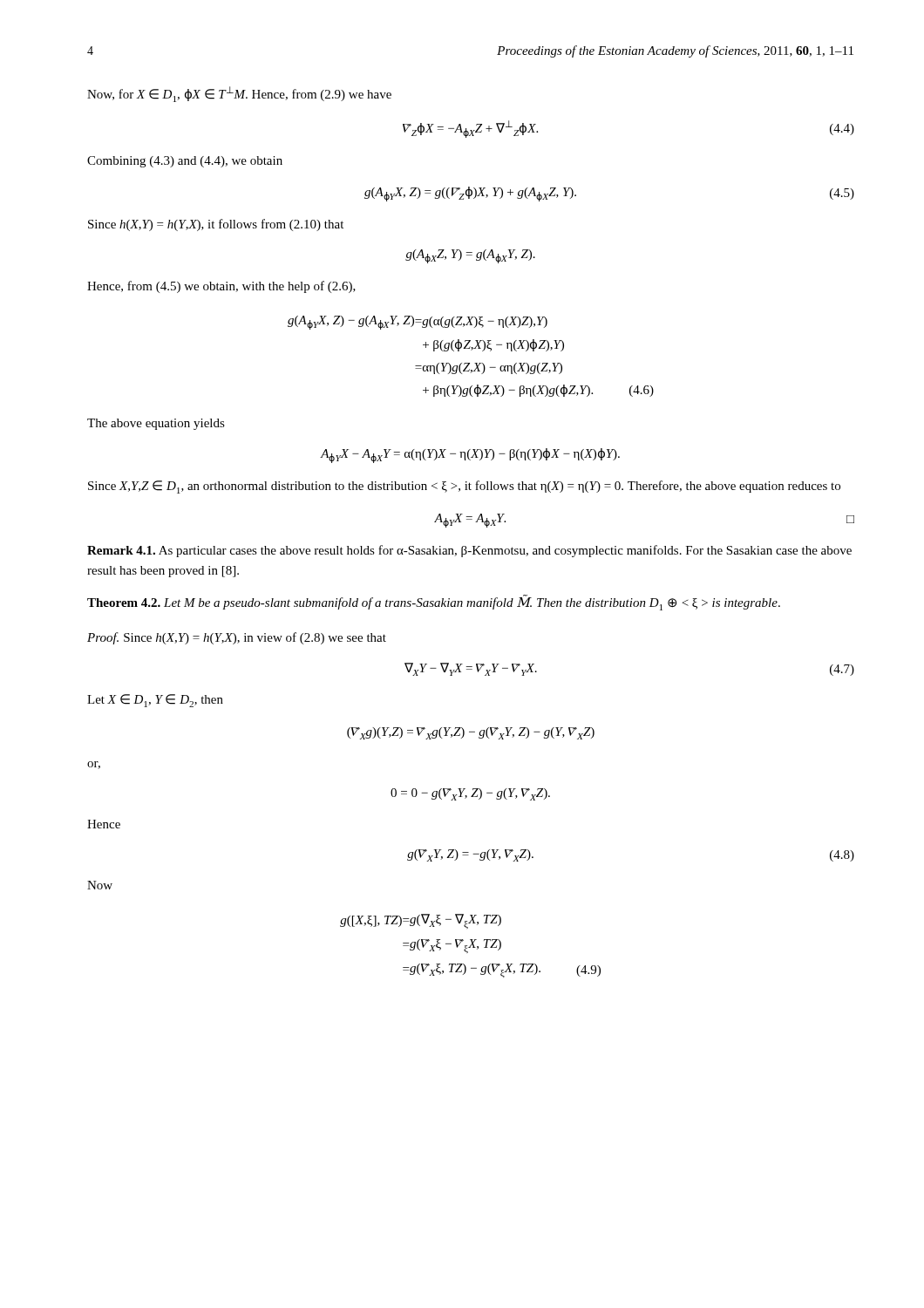Click on the passage starting "Hence, from (4.5) we"
This screenshot has width=924, height=1308.
221,286
